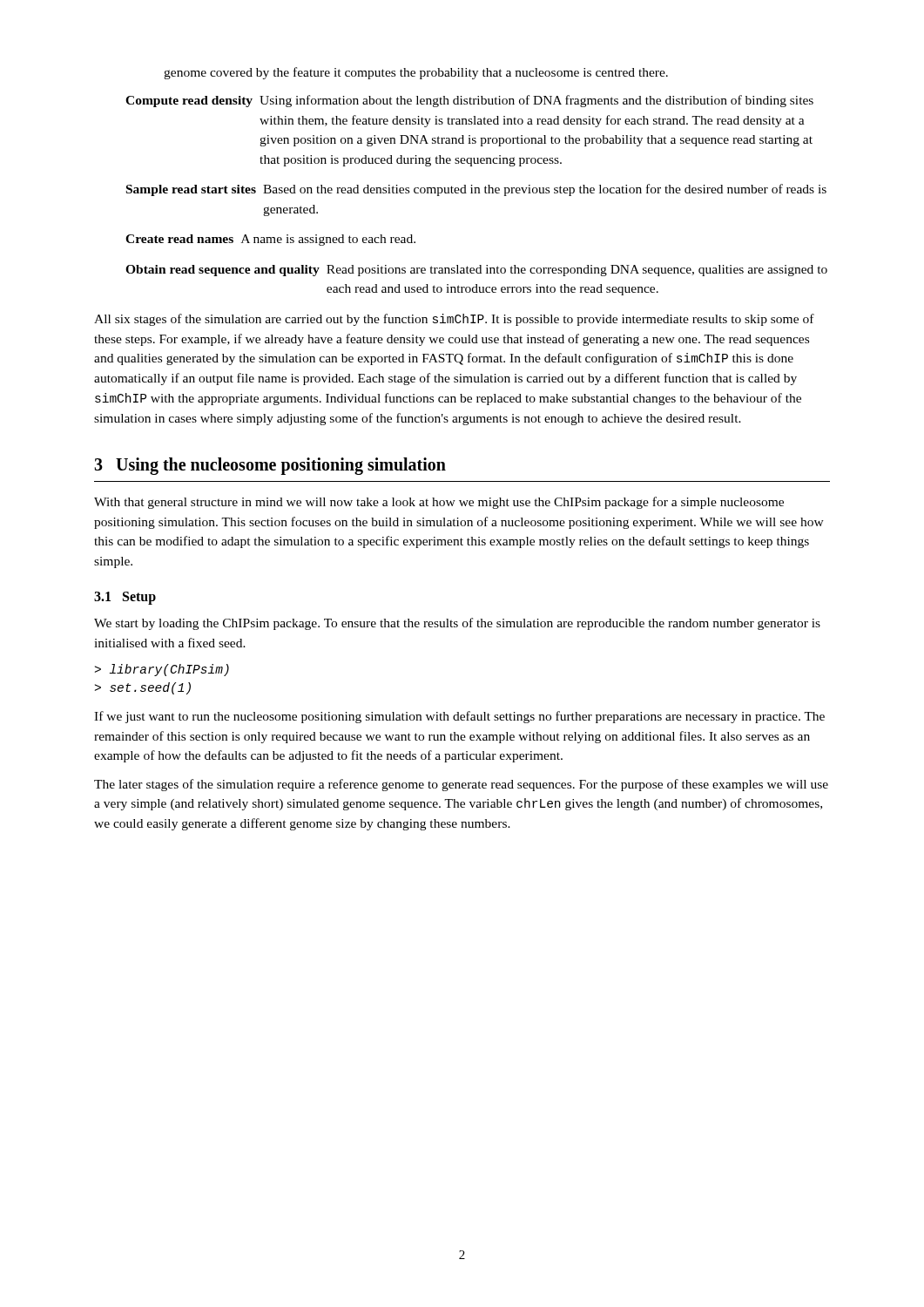Image resolution: width=924 pixels, height=1307 pixels.
Task: Locate the region starting "Create read names A name is assigned to"
Action: [271, 239]
